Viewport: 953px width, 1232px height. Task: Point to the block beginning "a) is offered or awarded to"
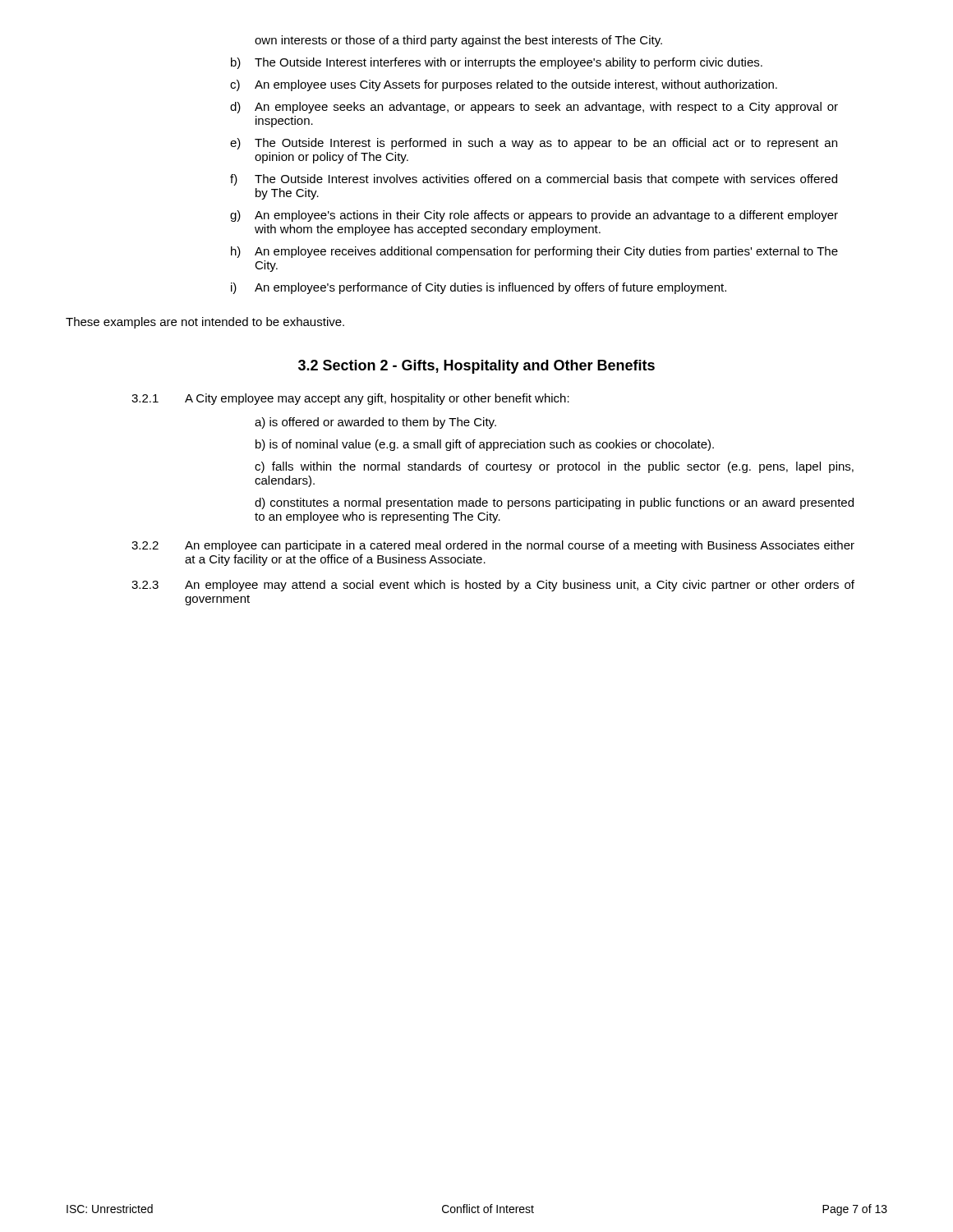click(376, 422)
